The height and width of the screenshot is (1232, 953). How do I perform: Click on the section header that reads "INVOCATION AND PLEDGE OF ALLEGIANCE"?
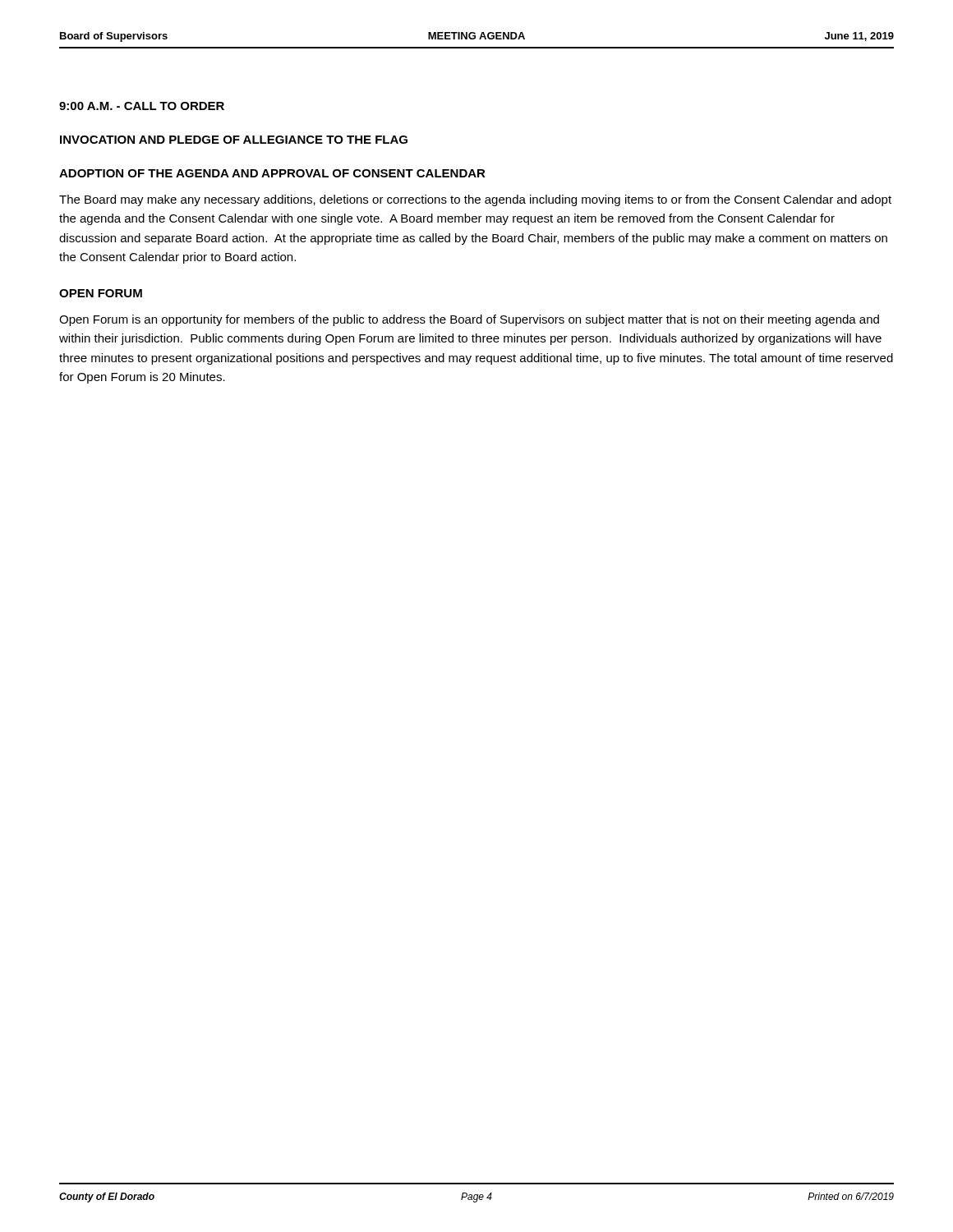tap(234, 139)
